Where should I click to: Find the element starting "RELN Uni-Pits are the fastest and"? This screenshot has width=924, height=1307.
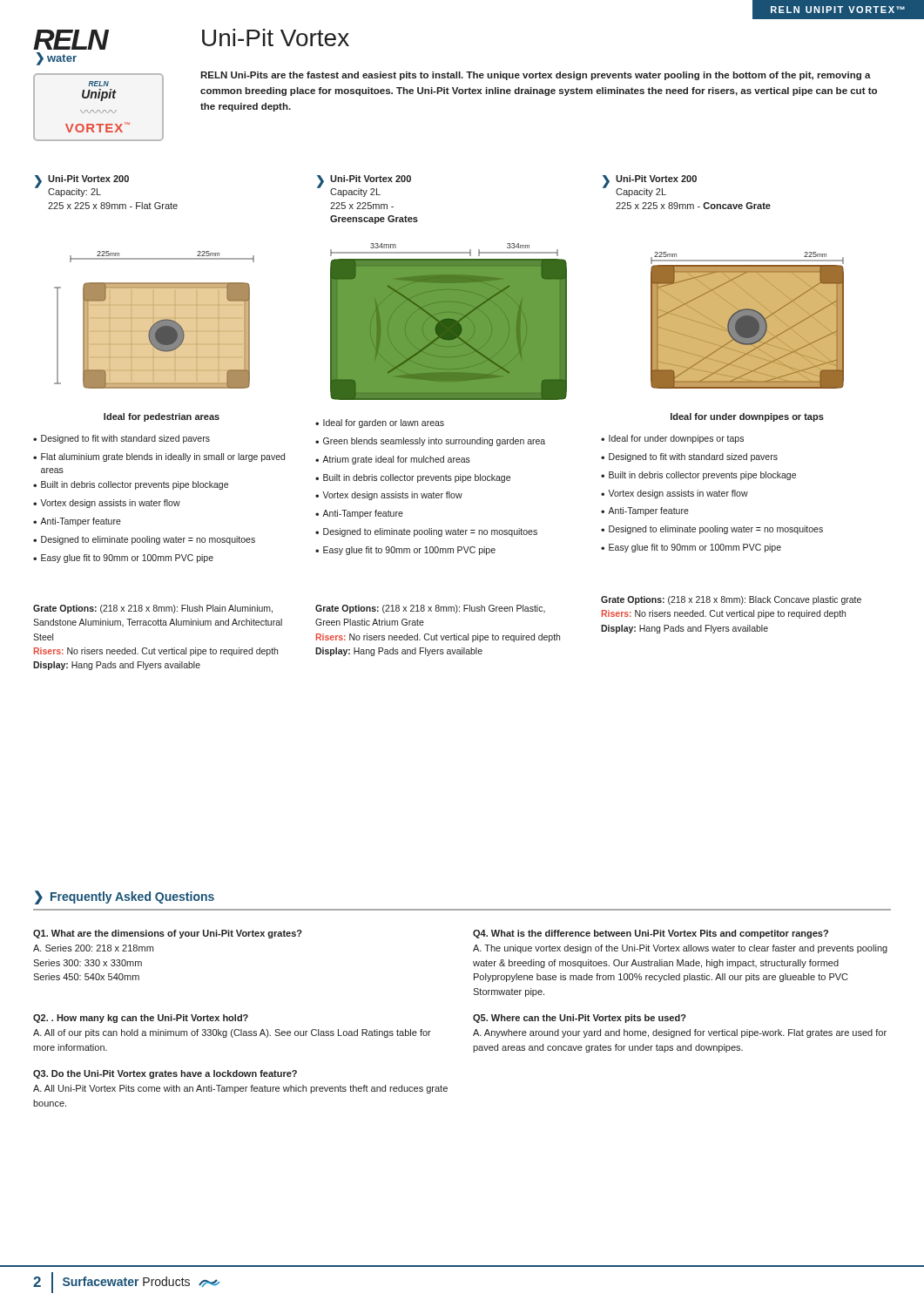(539, 90)
